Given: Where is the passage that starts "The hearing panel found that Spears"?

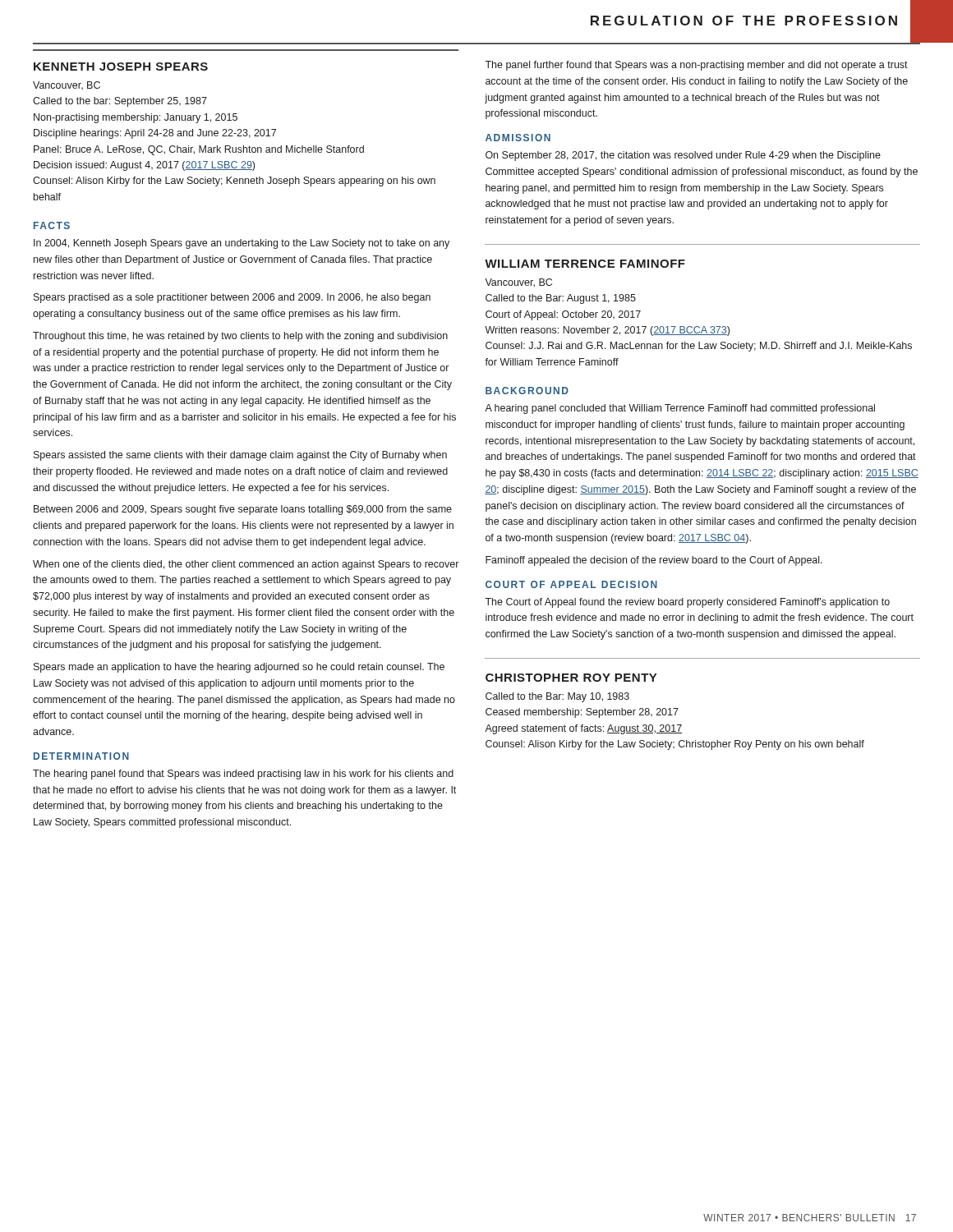Looking at the screenshot, I should [245, 798].
